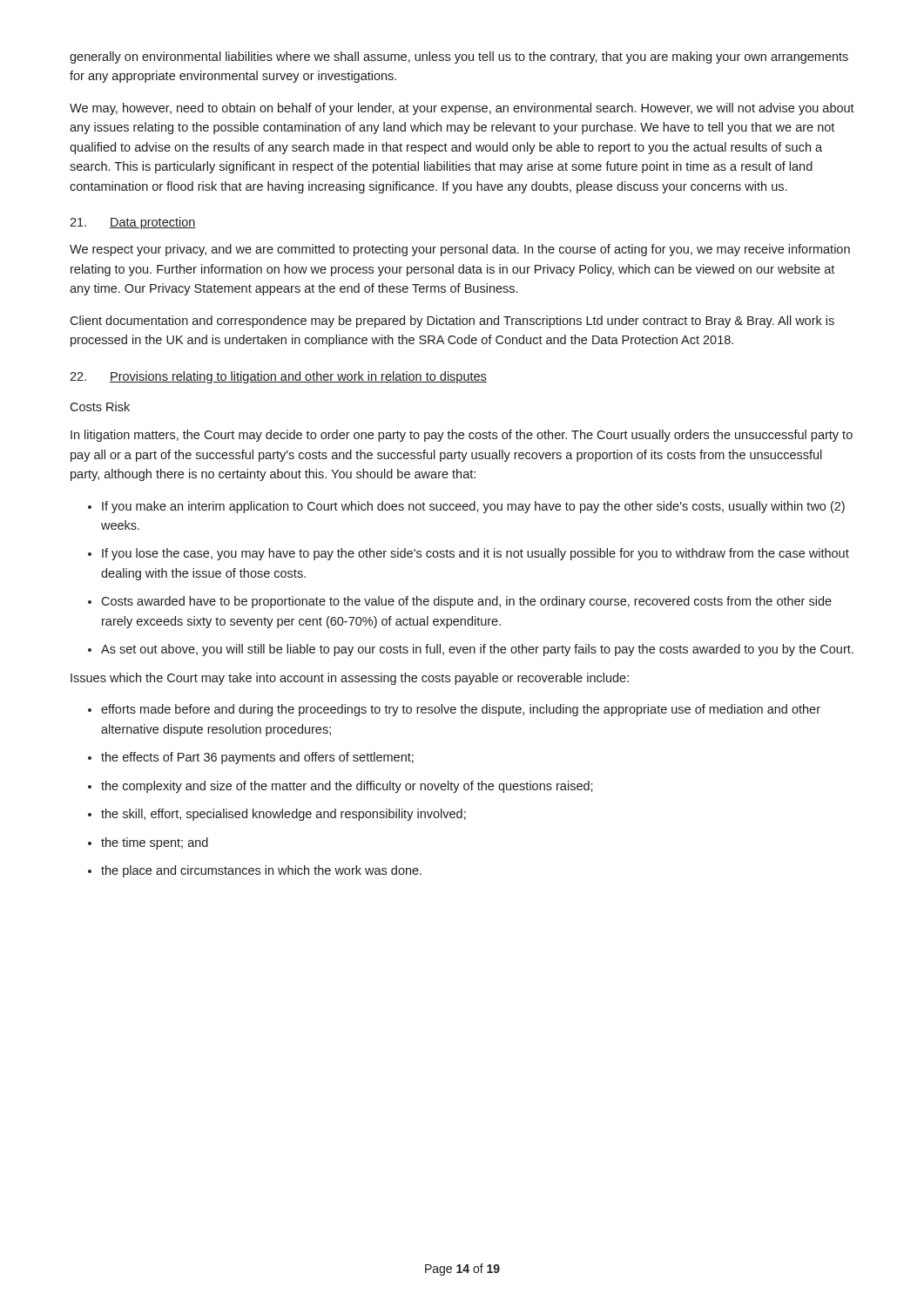
Task: Find the block on this page that starts "generally on environmental liabilities where we"
Action: [x=462, y=67]
